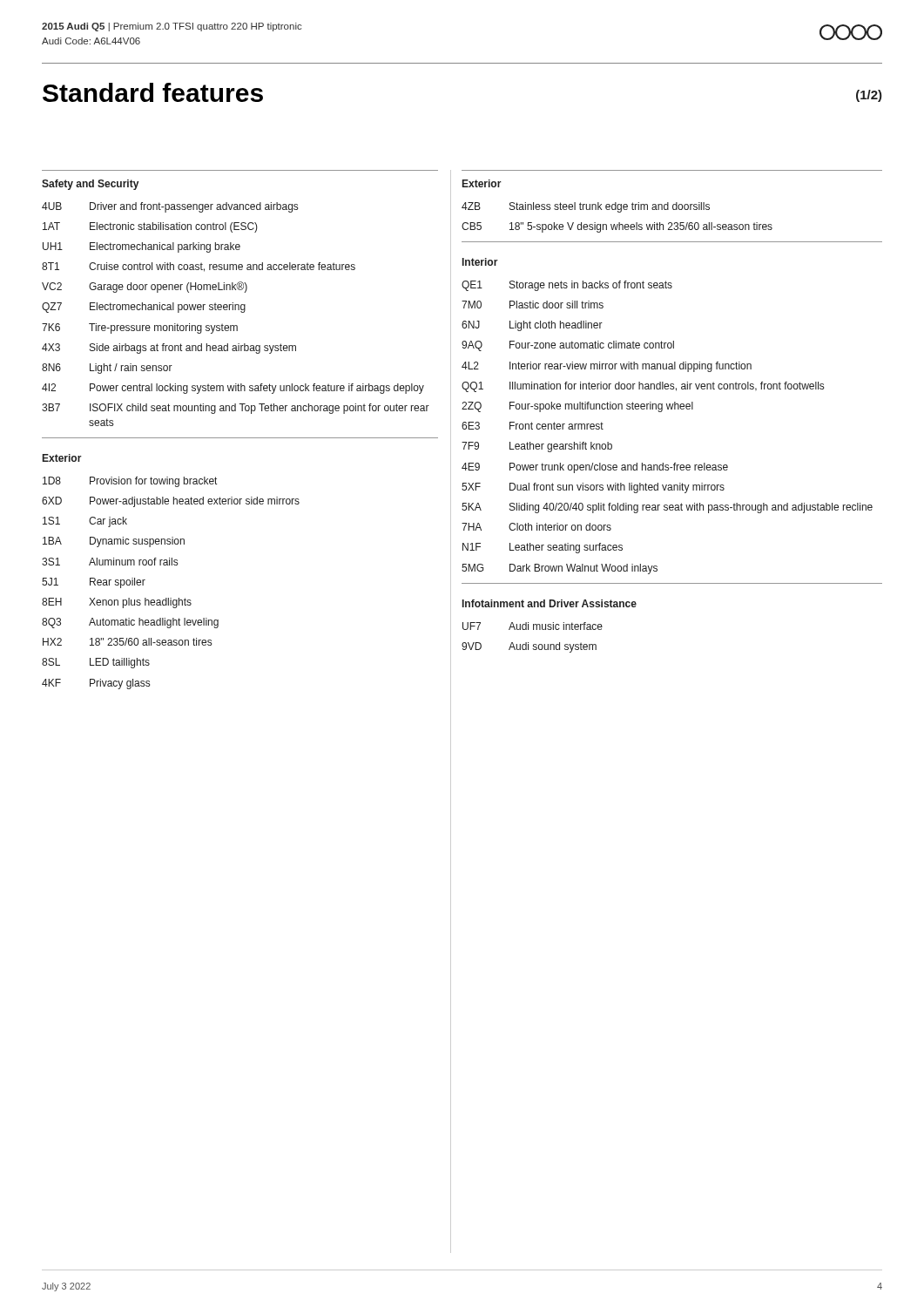Screen dimensions: 1307x924
Task: Locate the section header with the text "Infotainment and Driver Assistance"
Action: pos(549,604)
